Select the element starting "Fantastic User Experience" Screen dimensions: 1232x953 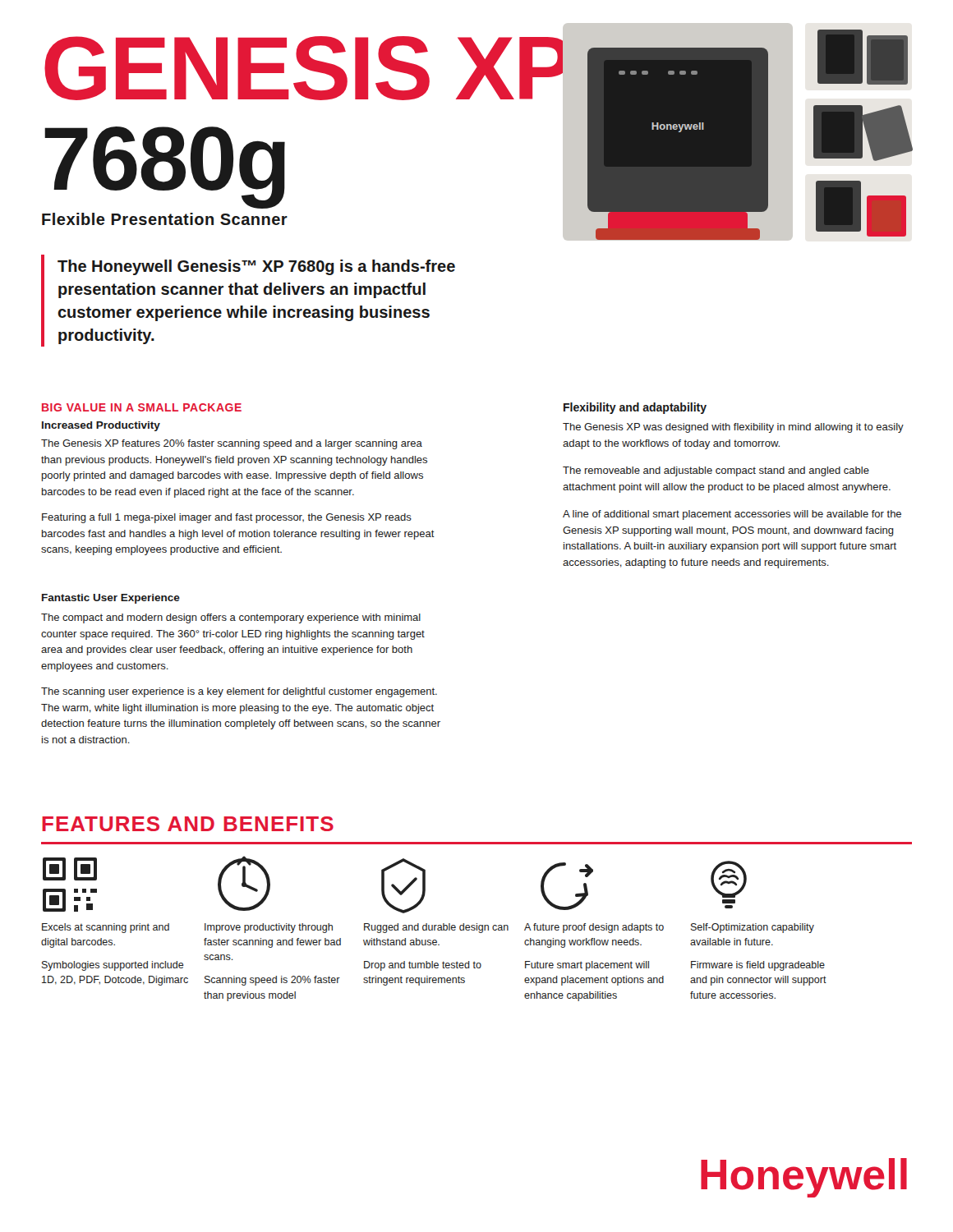click(x=111, y=599)
